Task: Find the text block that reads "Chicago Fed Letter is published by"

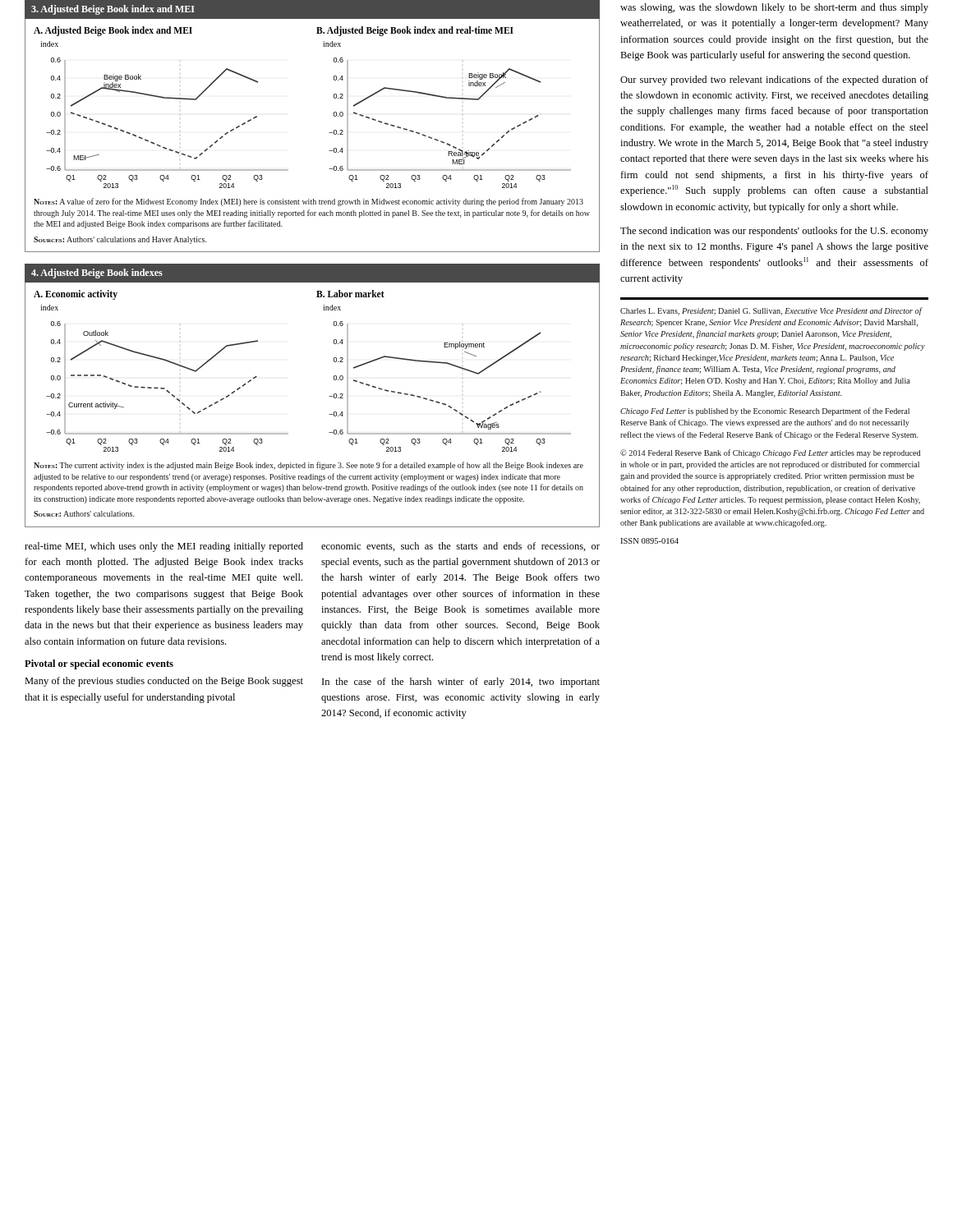Action: pyautogui.click(x=769, y=423)
